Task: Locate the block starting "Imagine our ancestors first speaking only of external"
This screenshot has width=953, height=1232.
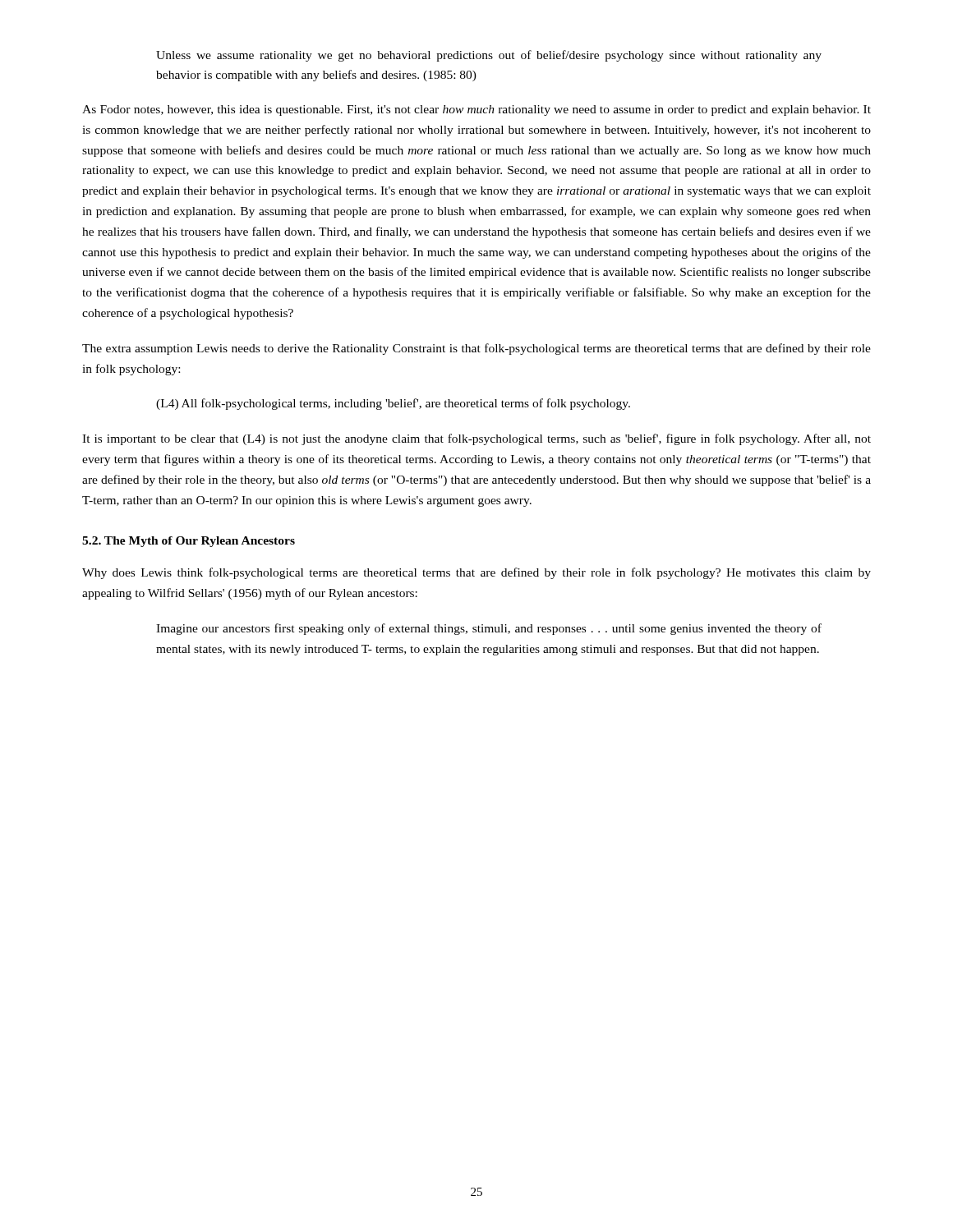Action: [x=489, y=638]
